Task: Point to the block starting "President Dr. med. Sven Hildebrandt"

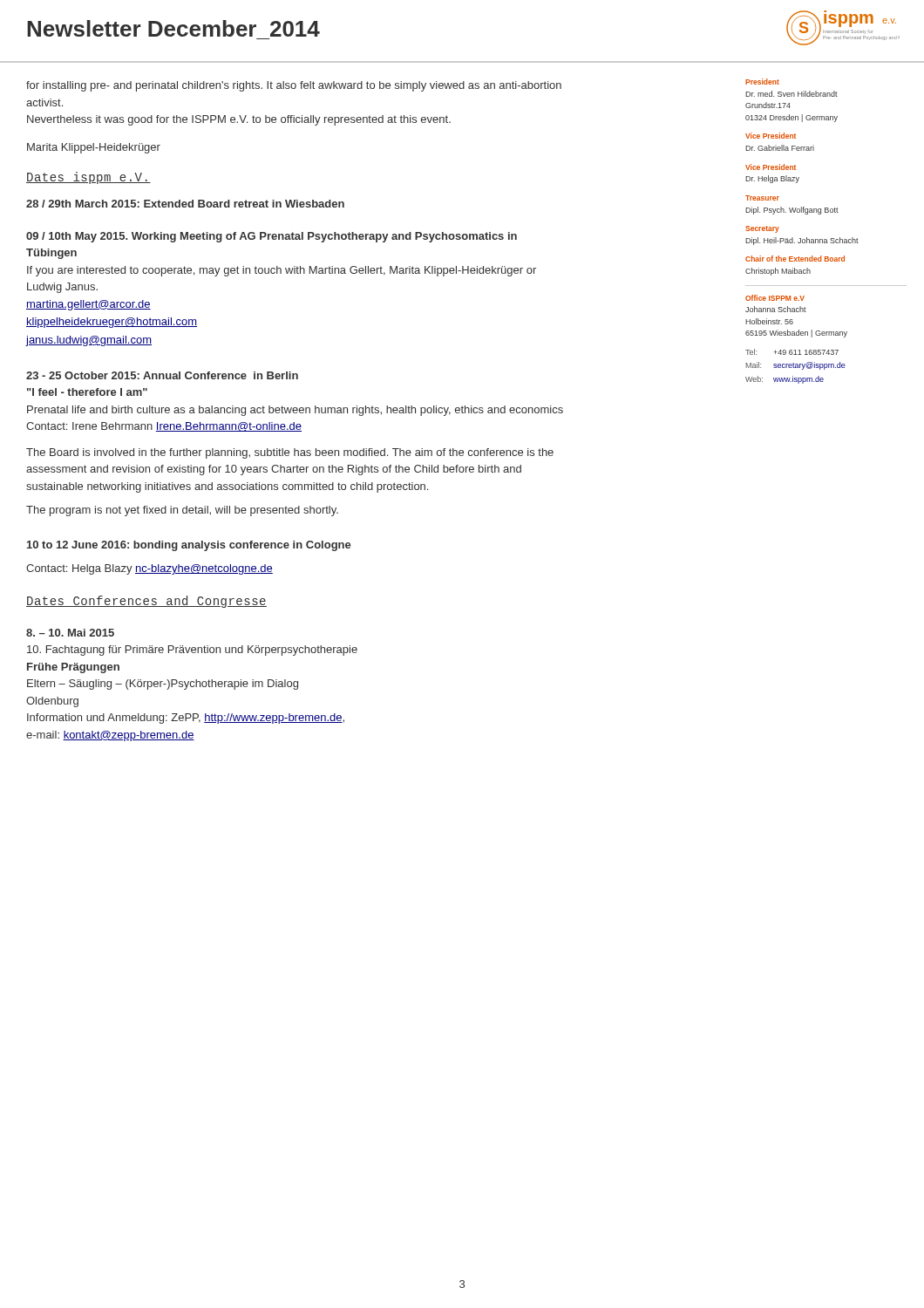Action: (x=826, y=231)
